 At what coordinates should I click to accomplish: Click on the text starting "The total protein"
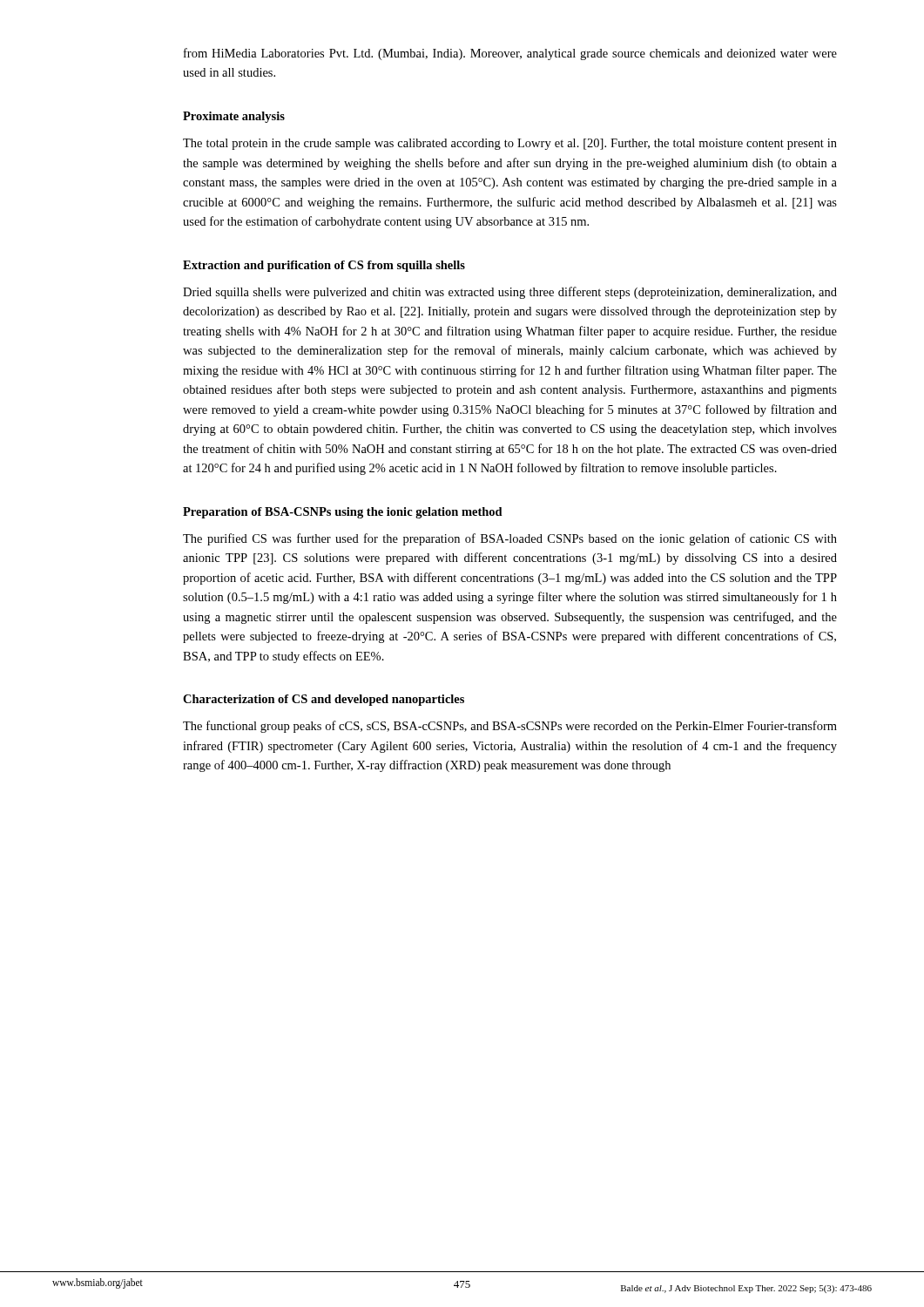(x=510, y=182)
